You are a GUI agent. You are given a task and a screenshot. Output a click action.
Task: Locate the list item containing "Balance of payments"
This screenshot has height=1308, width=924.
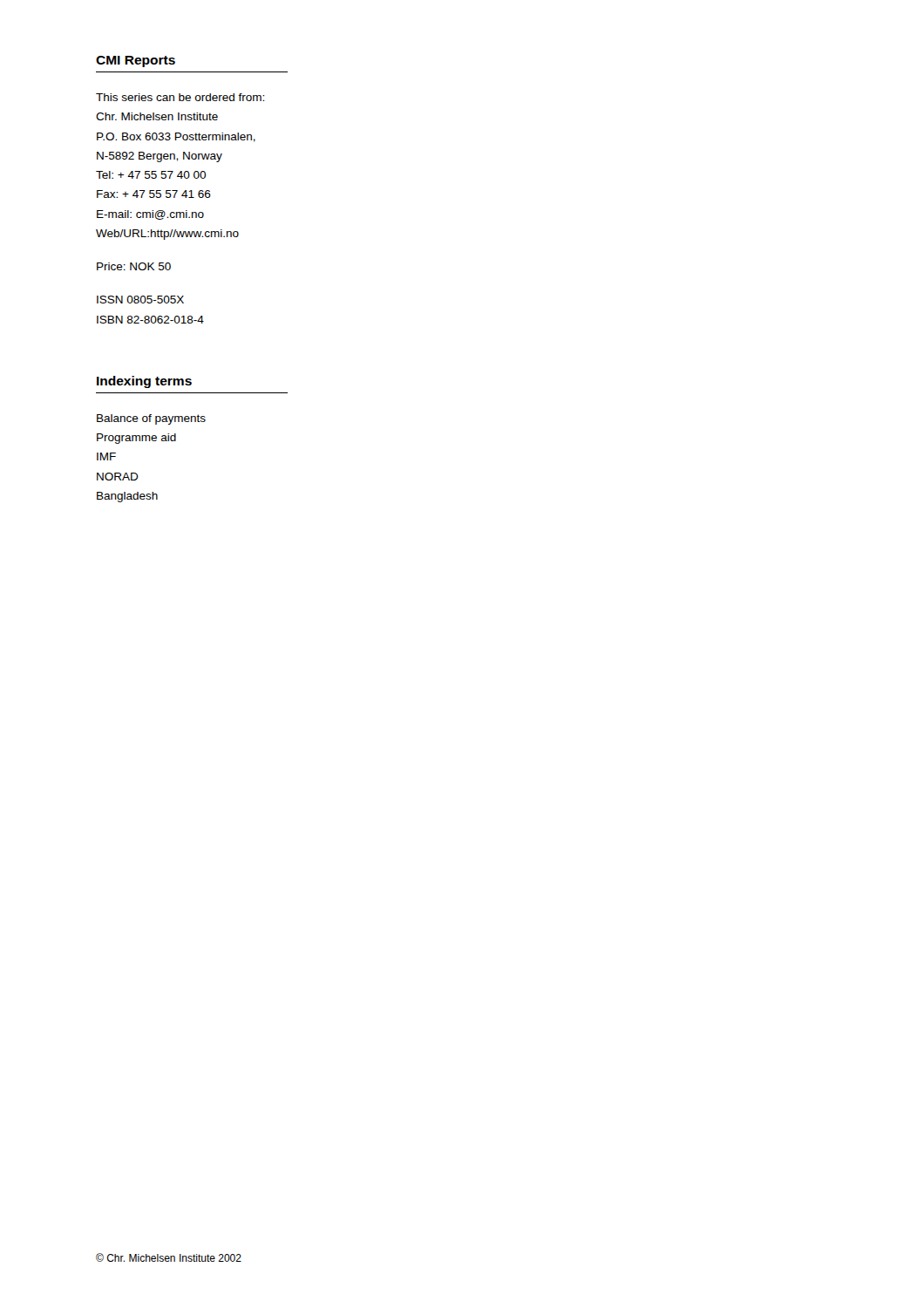(151, 418)
